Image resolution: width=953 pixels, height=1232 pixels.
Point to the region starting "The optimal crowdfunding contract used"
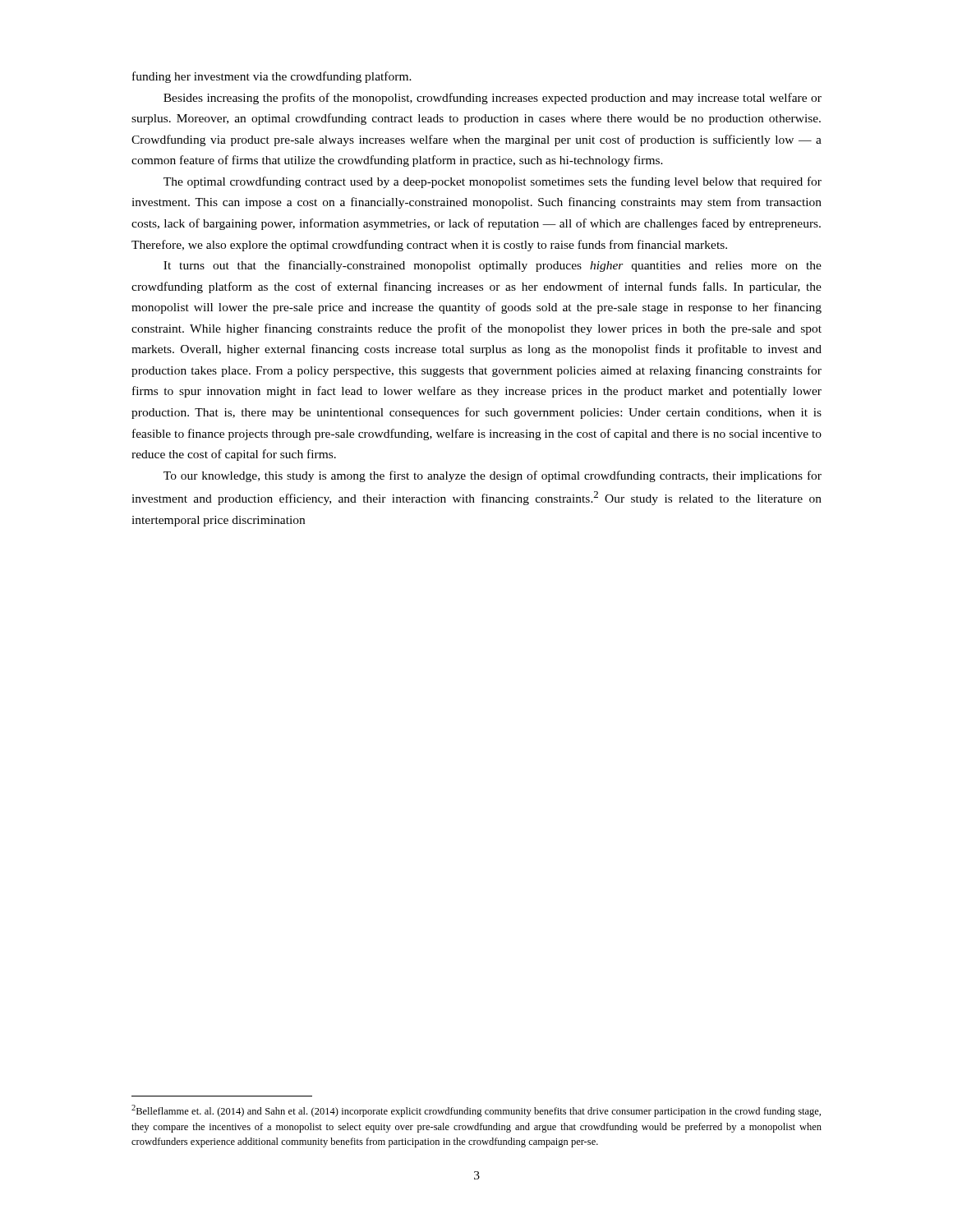(x=476, y=212)
